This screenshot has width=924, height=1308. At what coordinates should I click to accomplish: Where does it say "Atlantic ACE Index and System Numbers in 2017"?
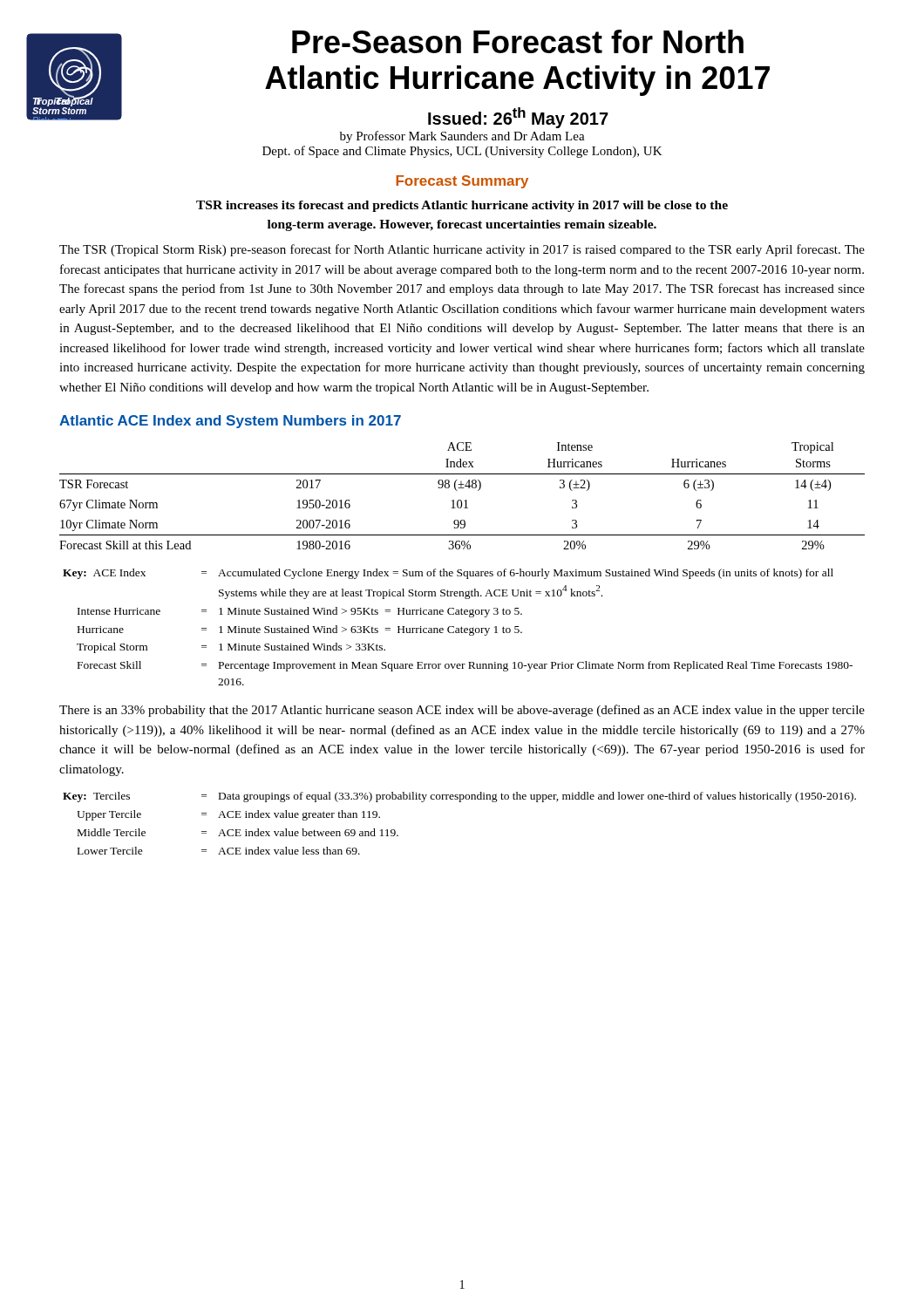tap(230, 421)
